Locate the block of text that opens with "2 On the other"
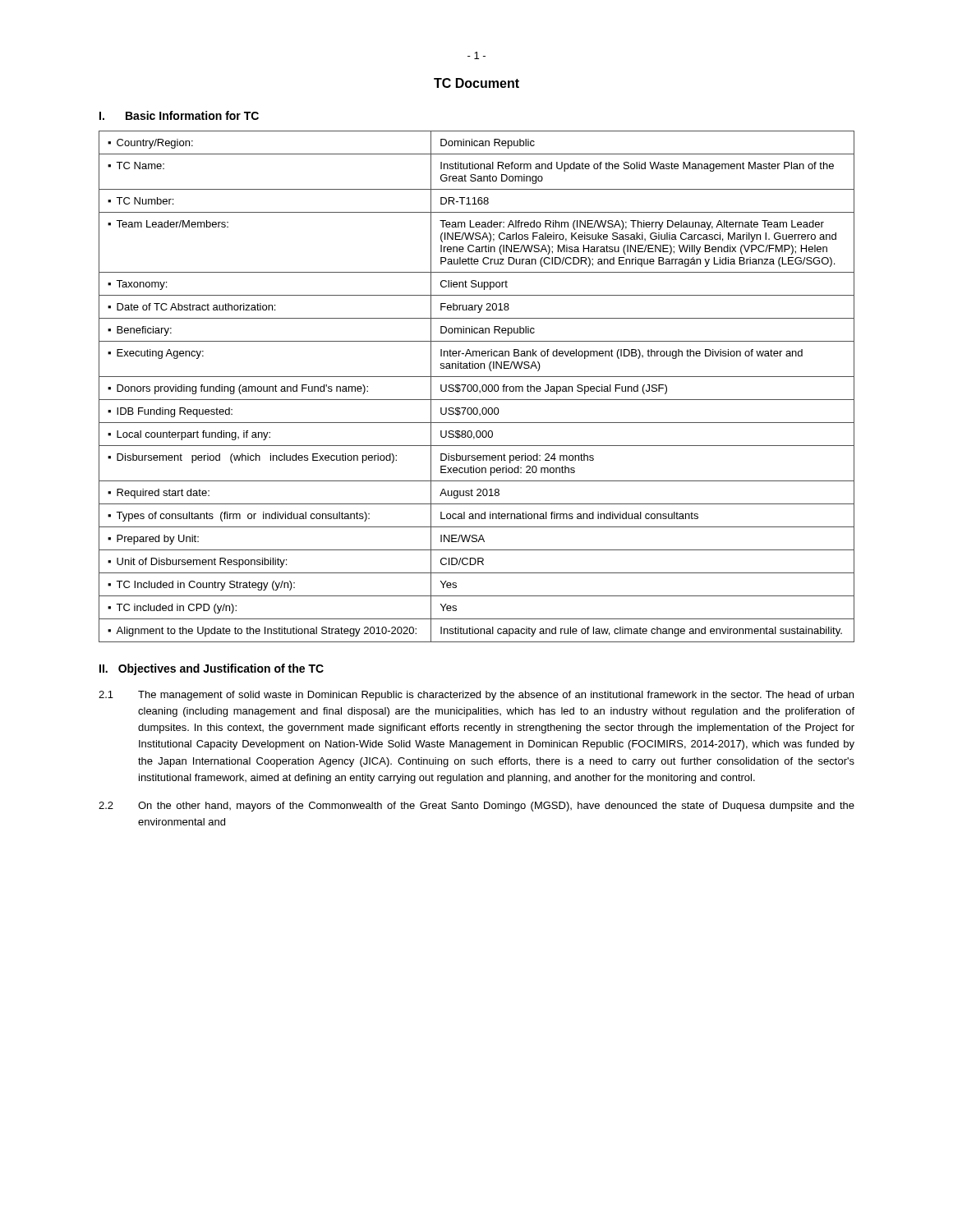Image resolution: width=953 pixels, height=1232 pixels. click(476, 814)
